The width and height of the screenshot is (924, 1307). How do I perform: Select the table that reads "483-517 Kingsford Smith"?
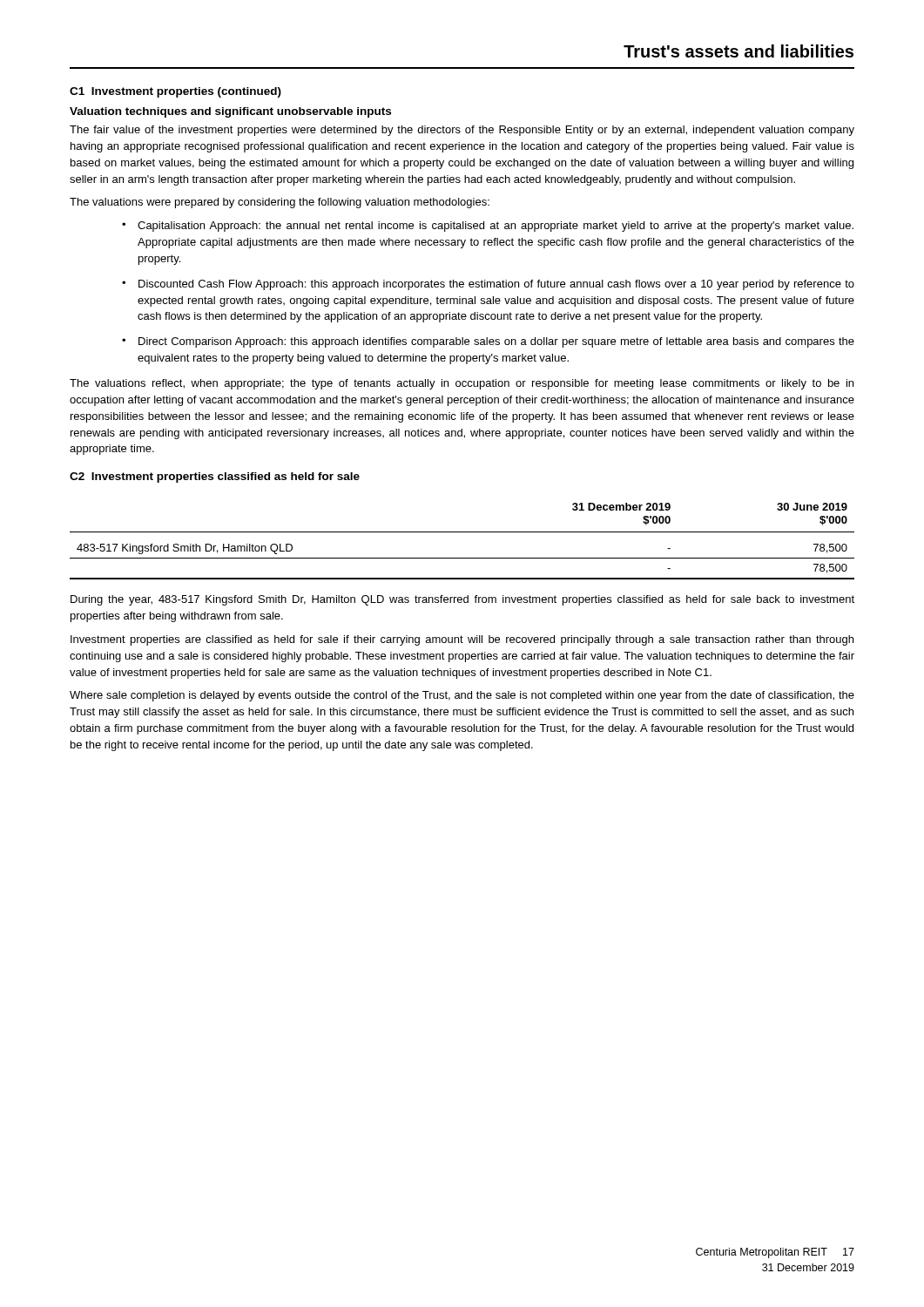(x=462, y=538)
